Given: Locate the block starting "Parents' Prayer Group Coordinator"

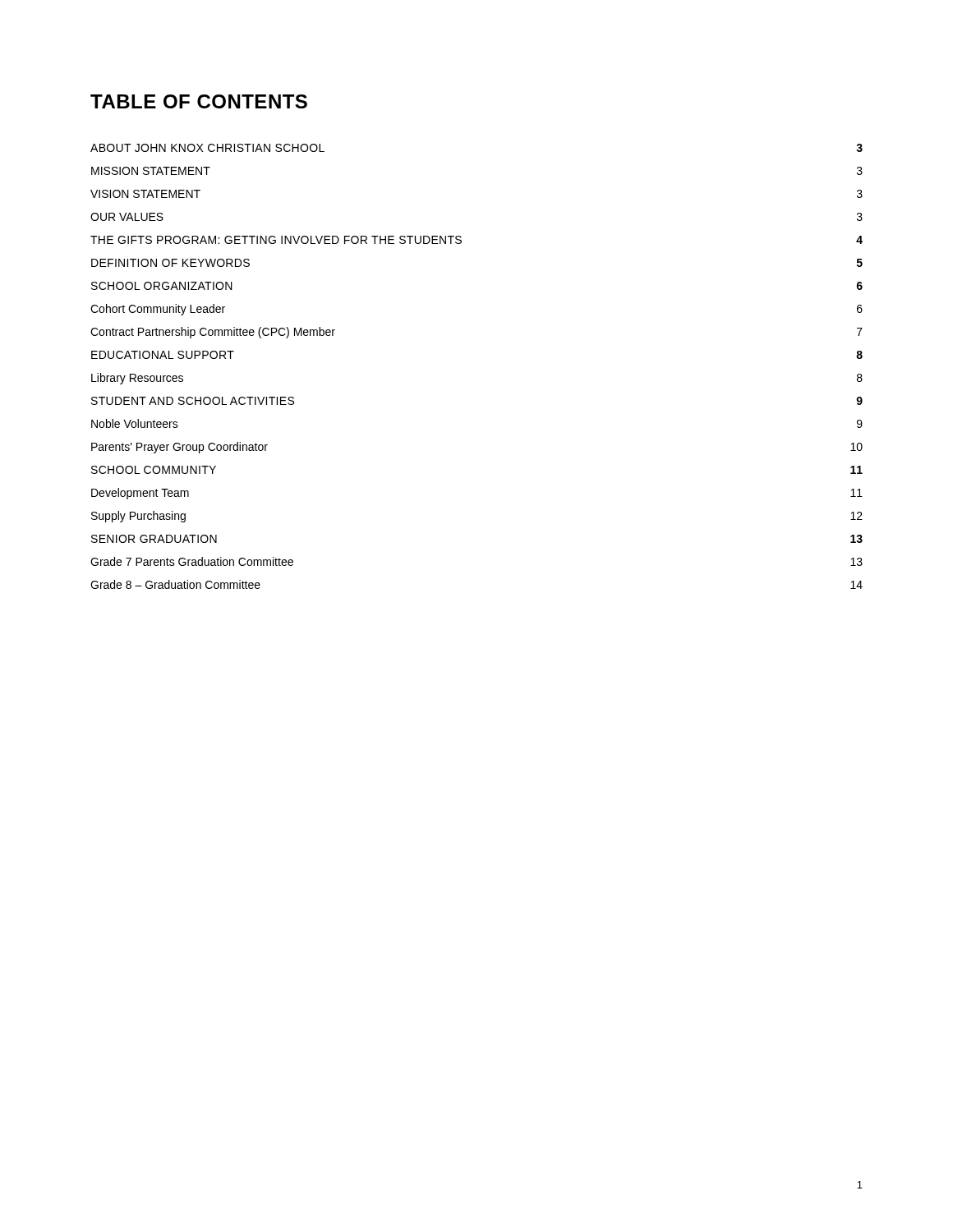Looking at the screenshot, I should pos(179,447).
